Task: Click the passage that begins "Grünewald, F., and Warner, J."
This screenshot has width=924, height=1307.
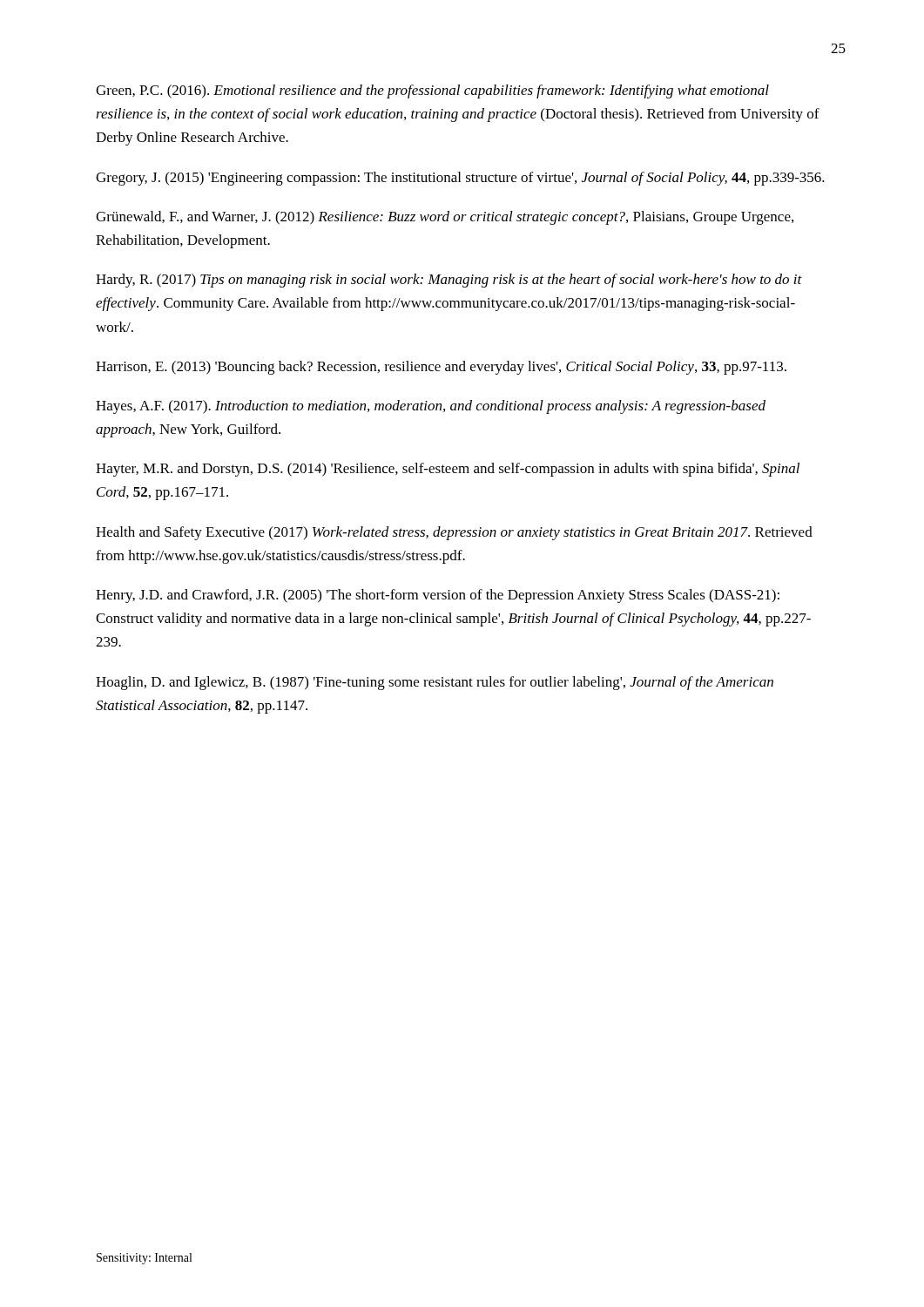Action: (x=462, y=228)
